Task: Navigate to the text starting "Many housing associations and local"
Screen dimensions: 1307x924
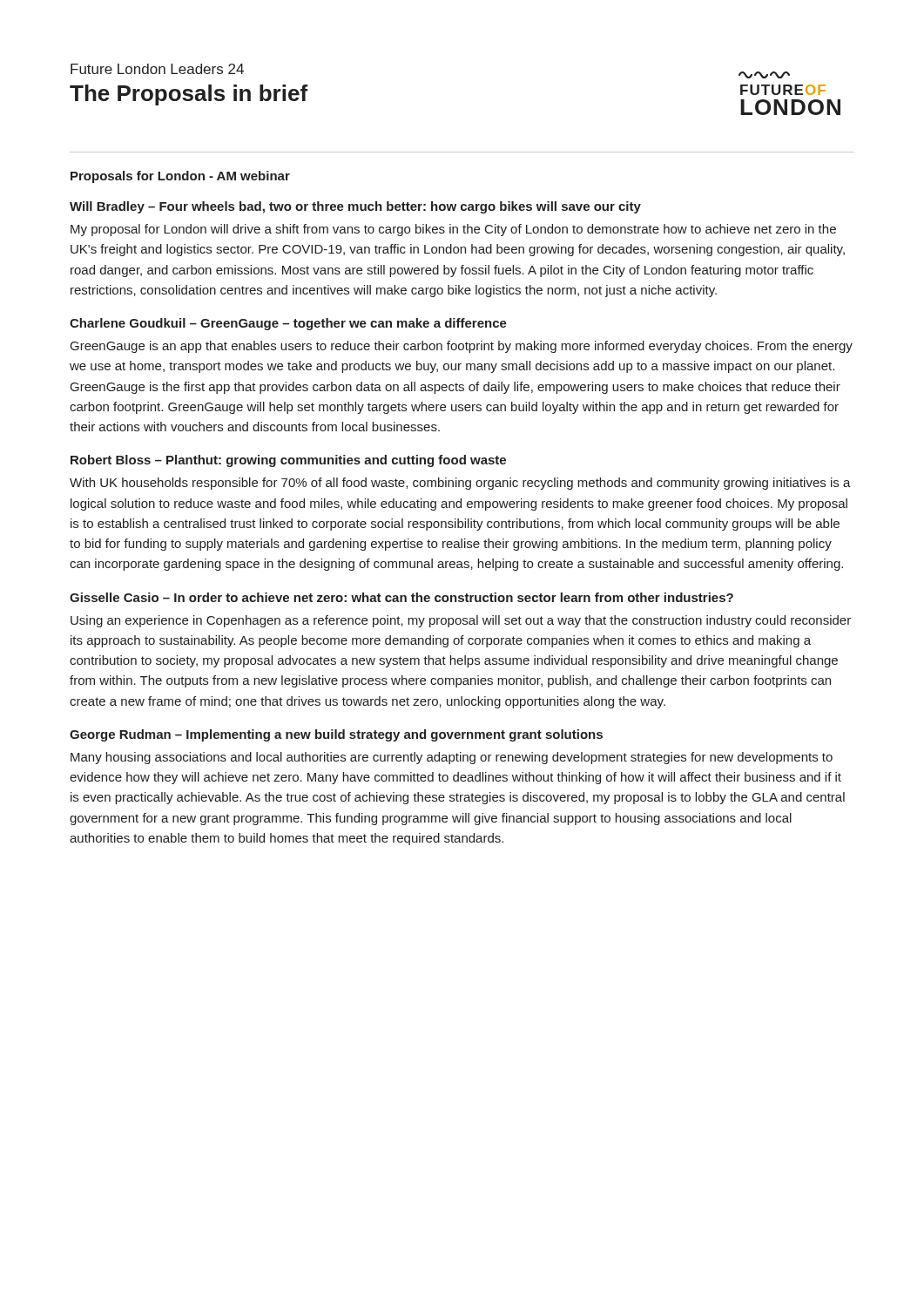Action: [x=457, y=797]
